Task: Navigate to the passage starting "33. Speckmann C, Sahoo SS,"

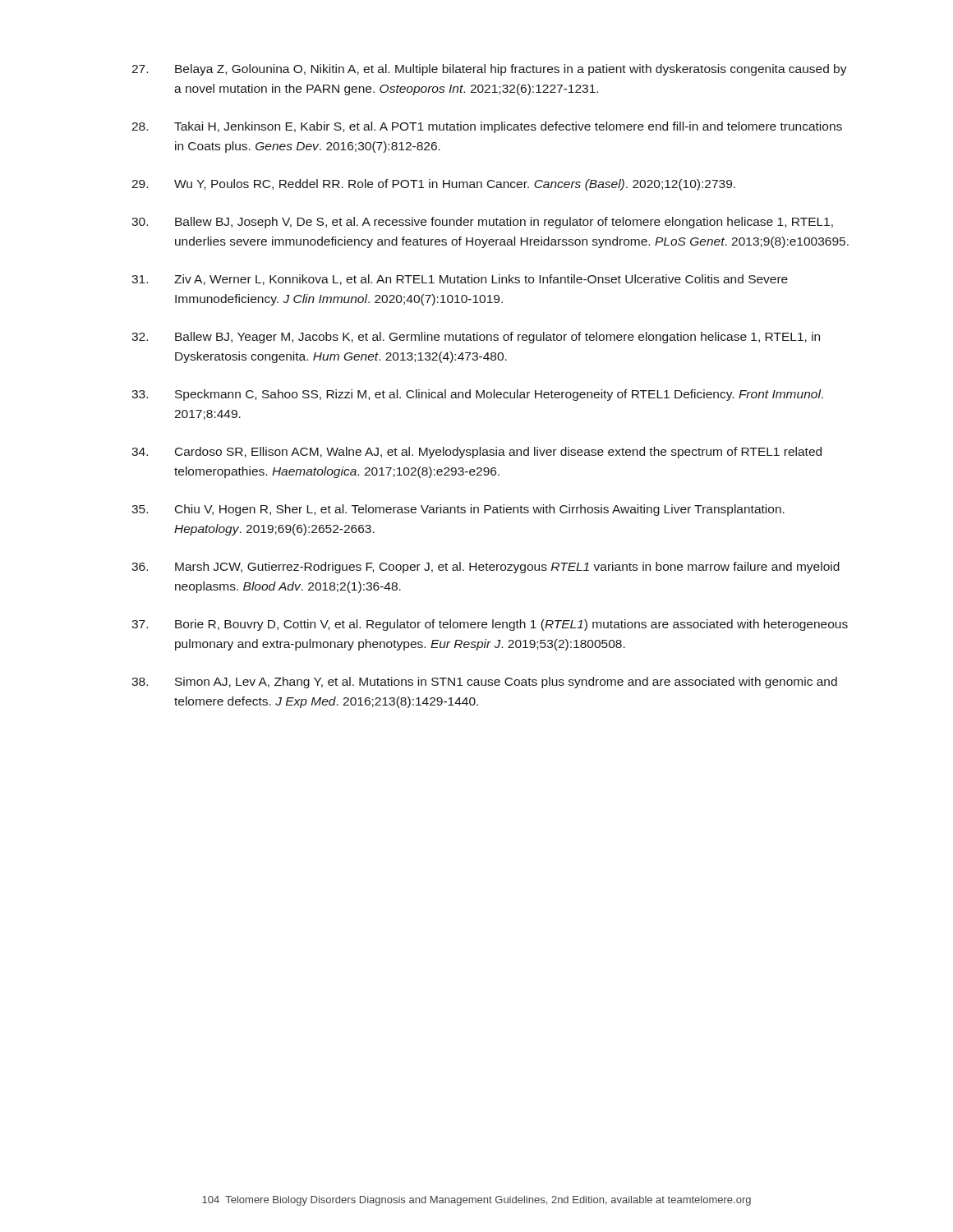Action: [x=493, y=404]
